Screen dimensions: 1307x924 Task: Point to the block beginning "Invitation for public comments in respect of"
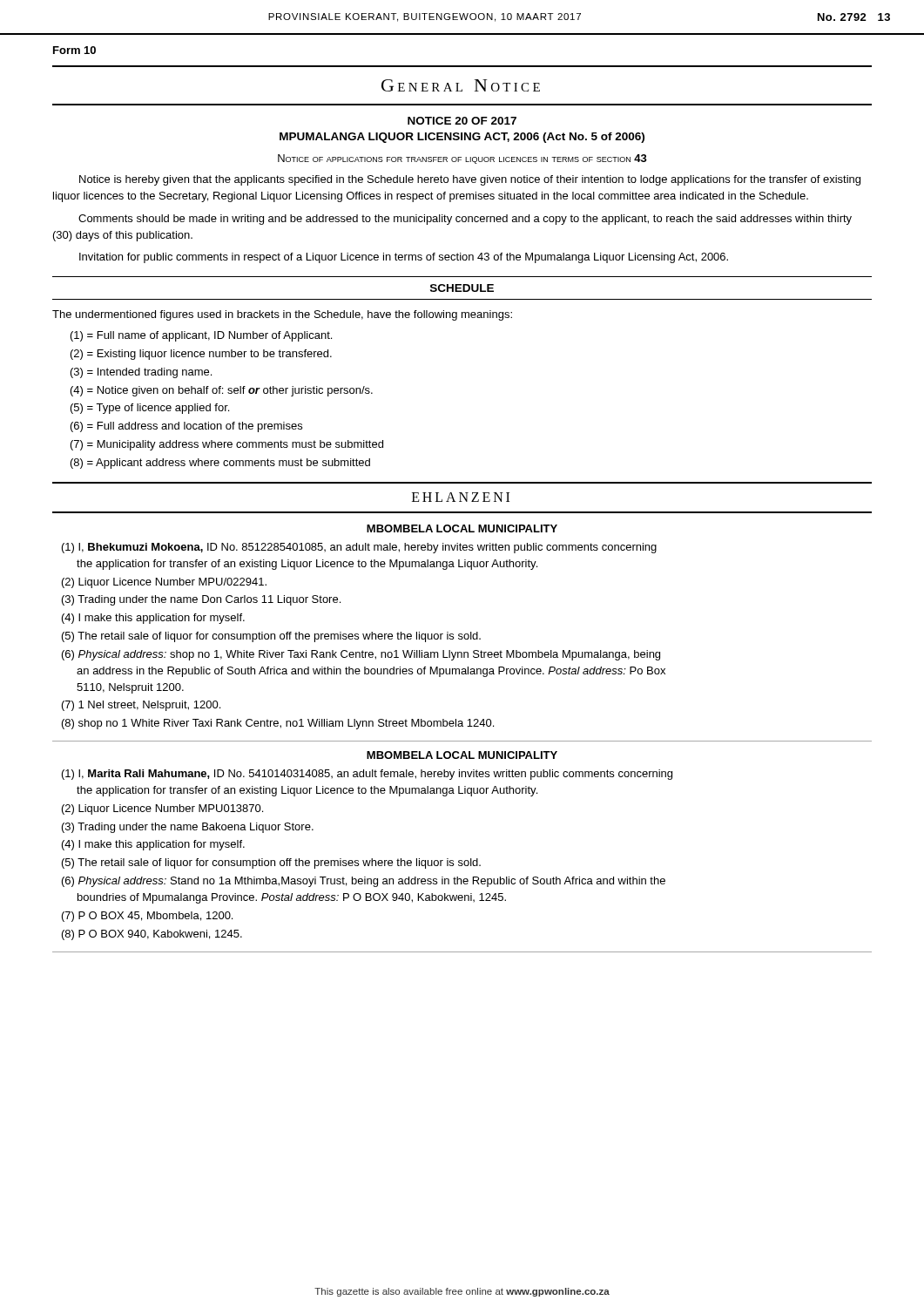[x=404, y=257]
